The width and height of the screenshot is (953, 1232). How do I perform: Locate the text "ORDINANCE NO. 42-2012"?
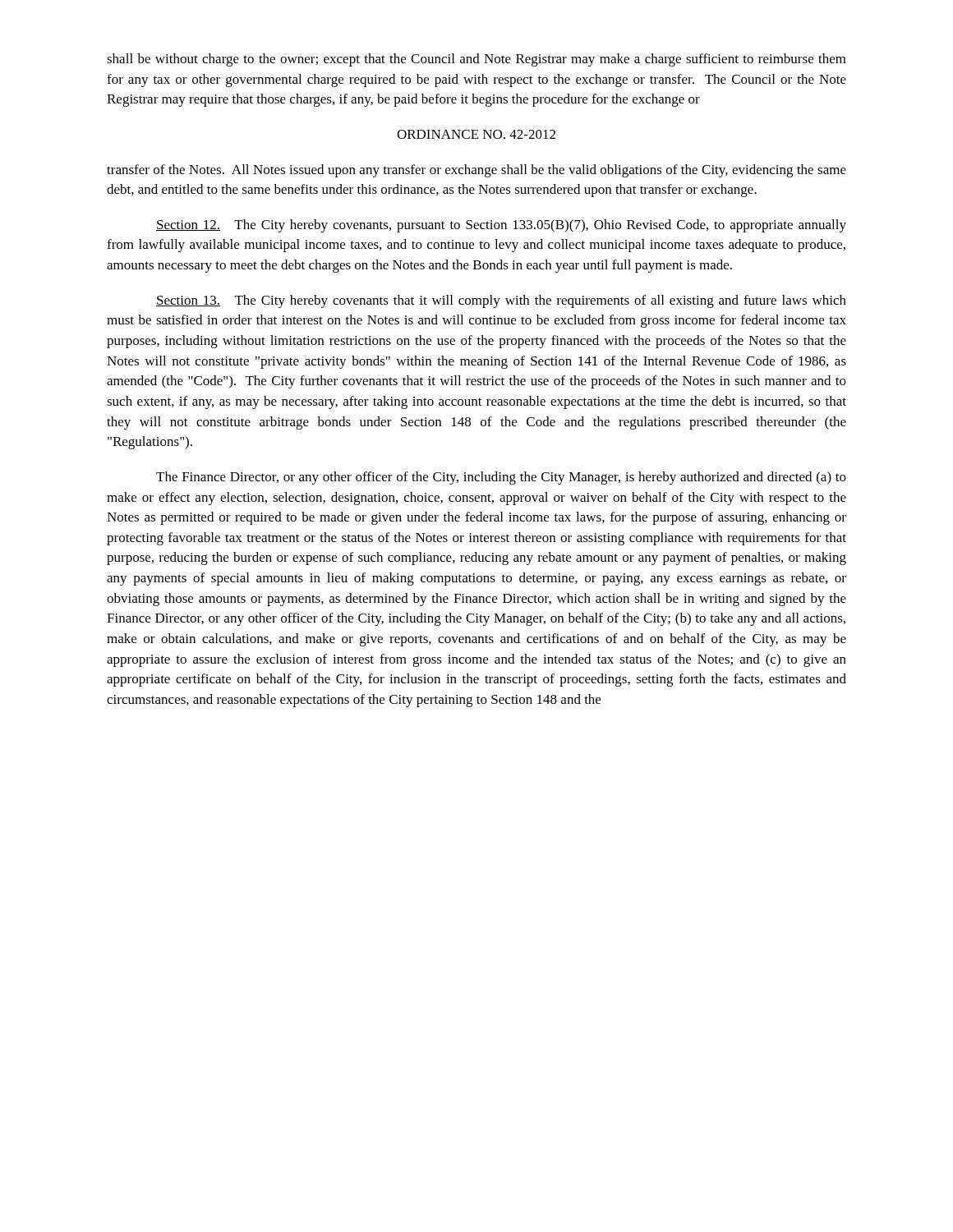pyautogui.click(x=476, y=134)
